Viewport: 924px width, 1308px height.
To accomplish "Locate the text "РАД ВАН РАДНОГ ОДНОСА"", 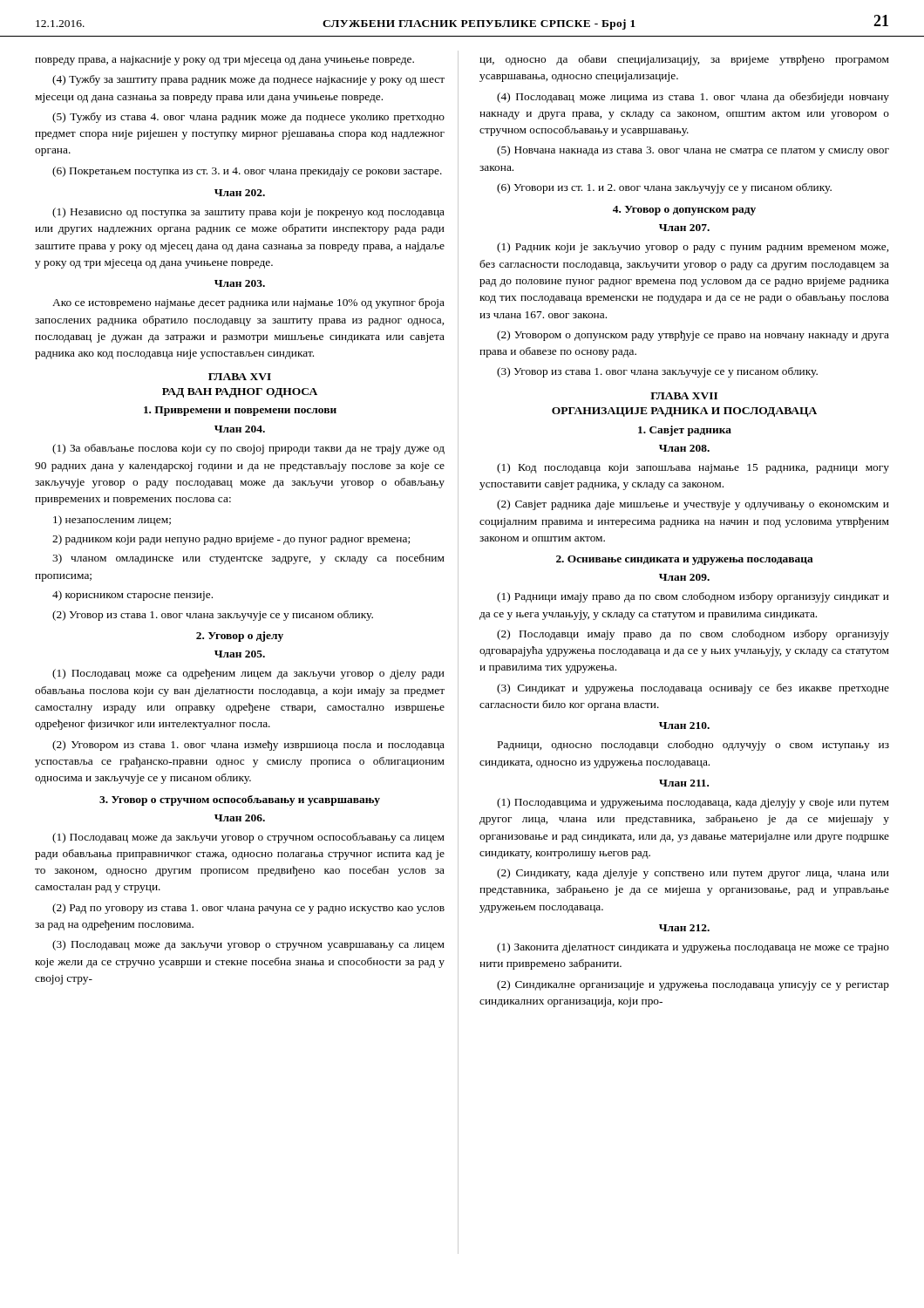I will click(240, 391).
